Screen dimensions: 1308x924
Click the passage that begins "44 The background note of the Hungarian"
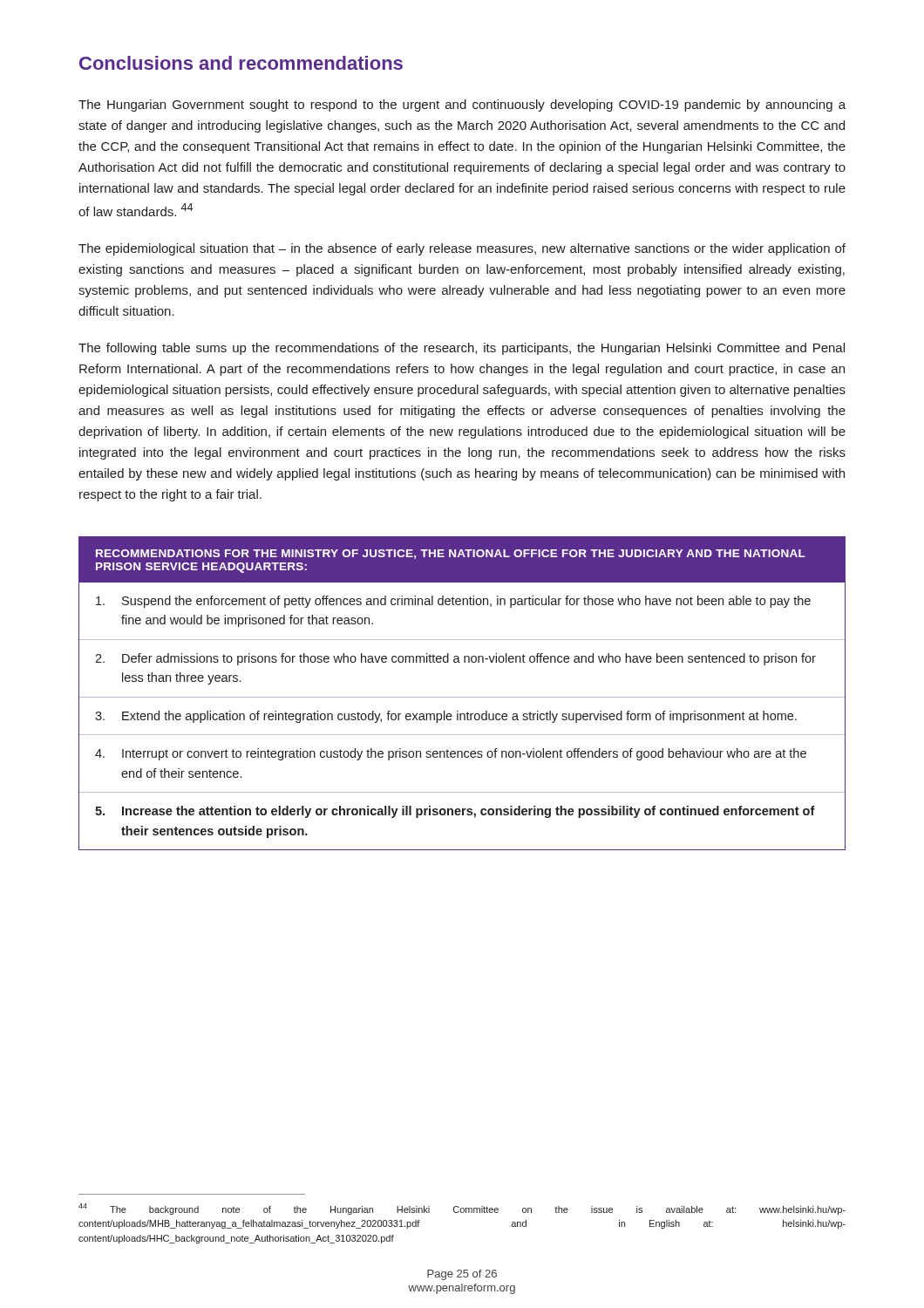tap(462, 1222)
